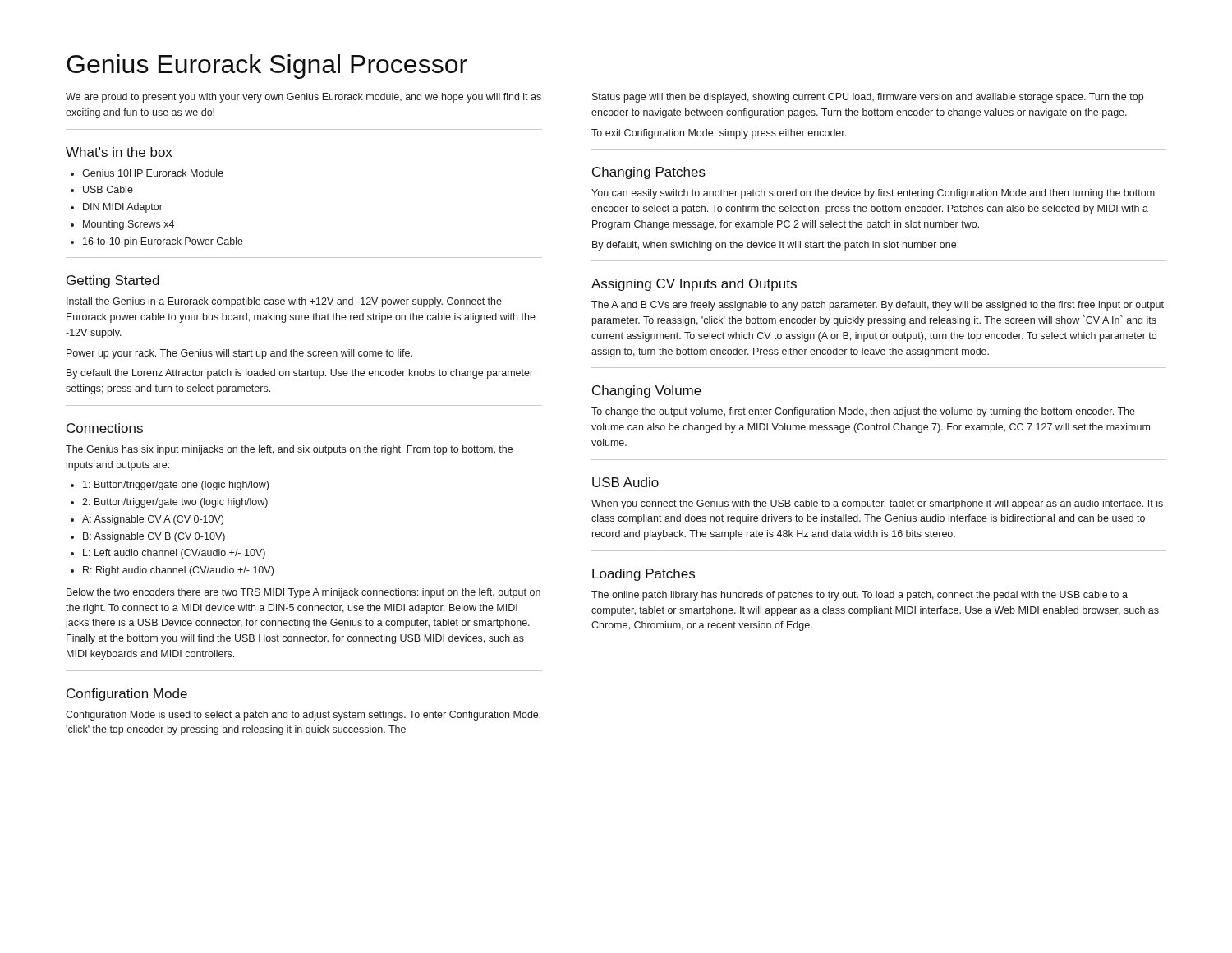Find the element starting "L: Left audio channel (CV/audio +/-"
Image resolution: width=1232 pixels, height=953 pixels.
pyautogui.click(x=174, y=553)
